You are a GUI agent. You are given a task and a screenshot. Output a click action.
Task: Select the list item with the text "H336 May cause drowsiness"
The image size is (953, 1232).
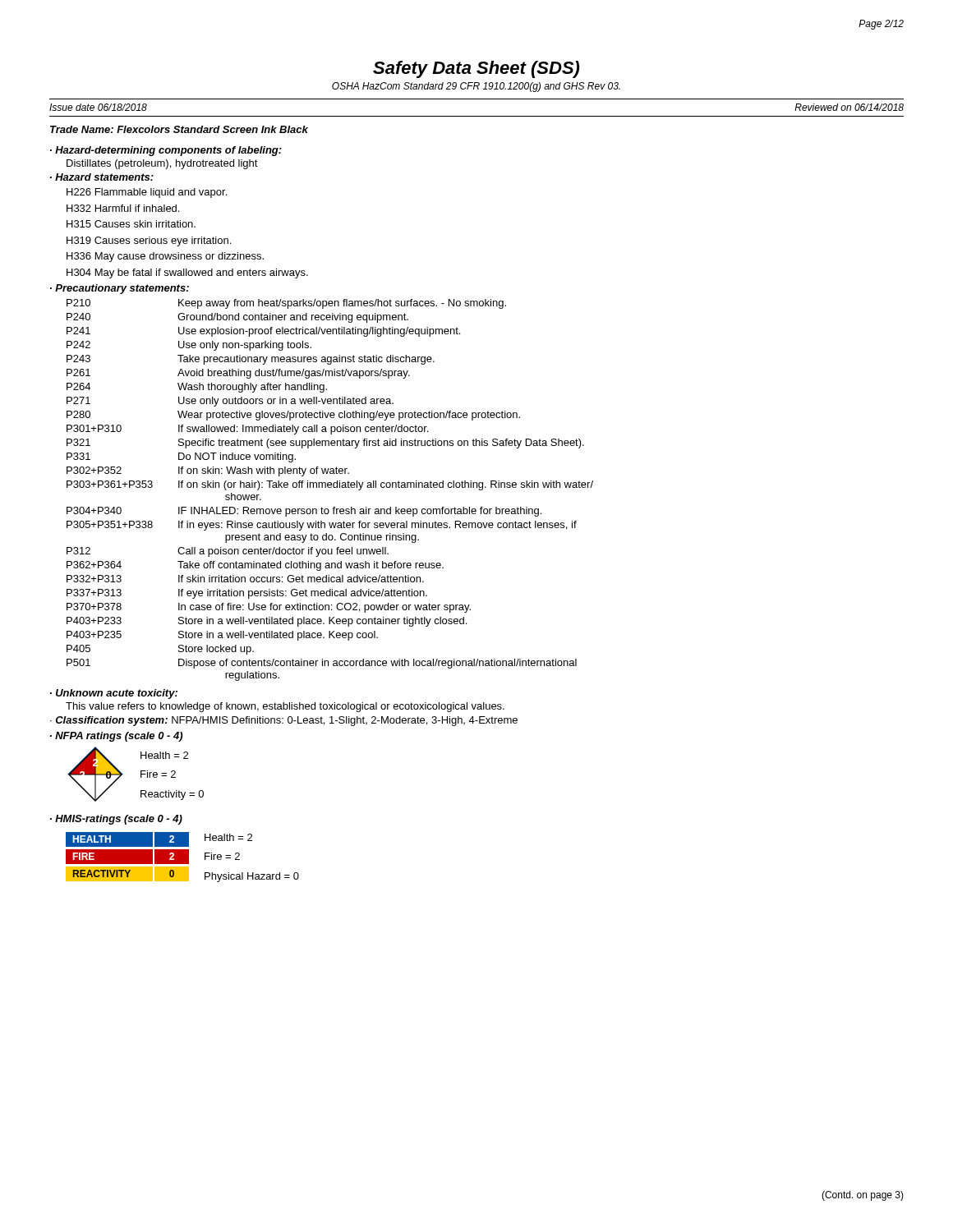165,256
